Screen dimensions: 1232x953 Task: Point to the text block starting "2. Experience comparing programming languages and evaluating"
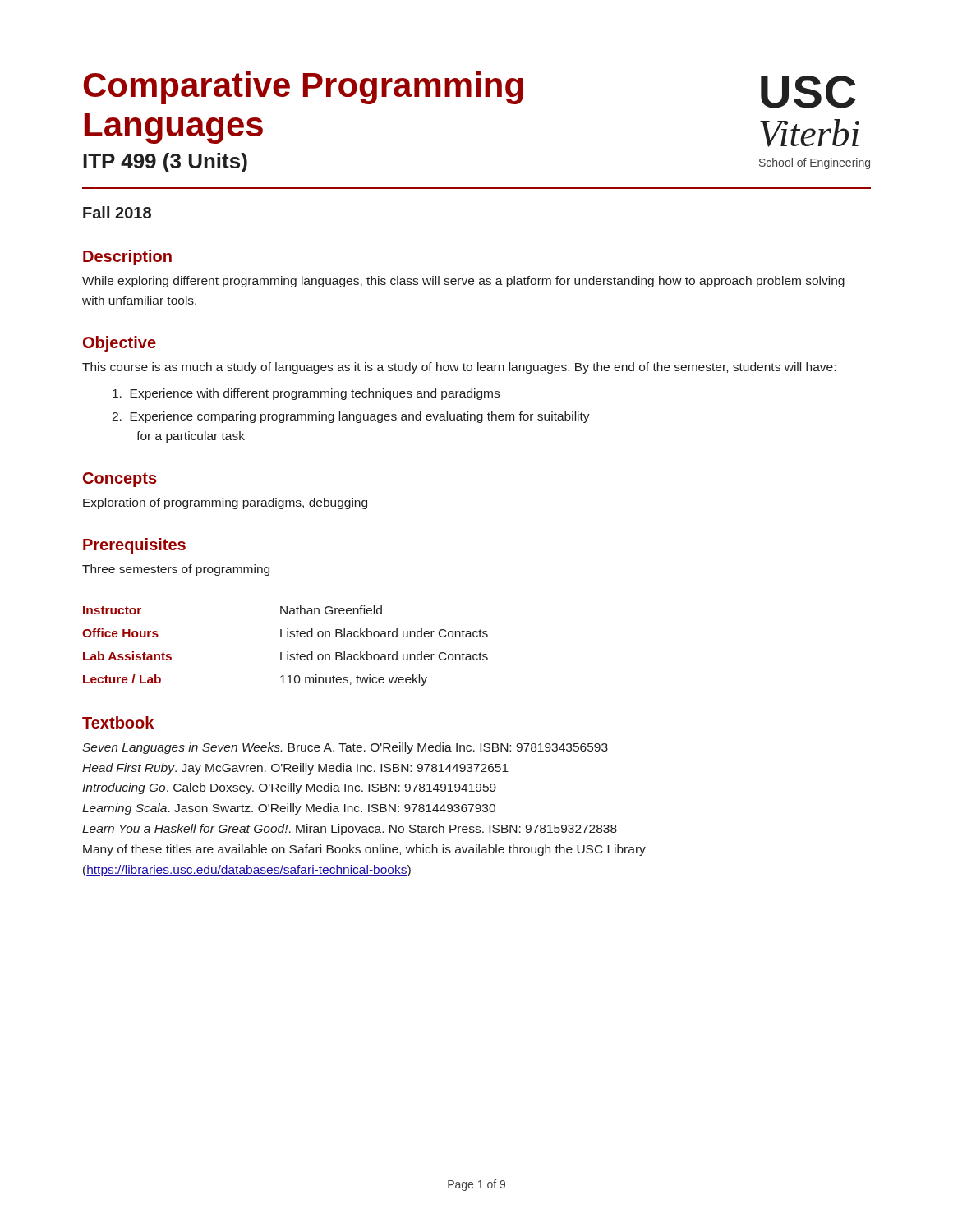[x=351, y=426]
